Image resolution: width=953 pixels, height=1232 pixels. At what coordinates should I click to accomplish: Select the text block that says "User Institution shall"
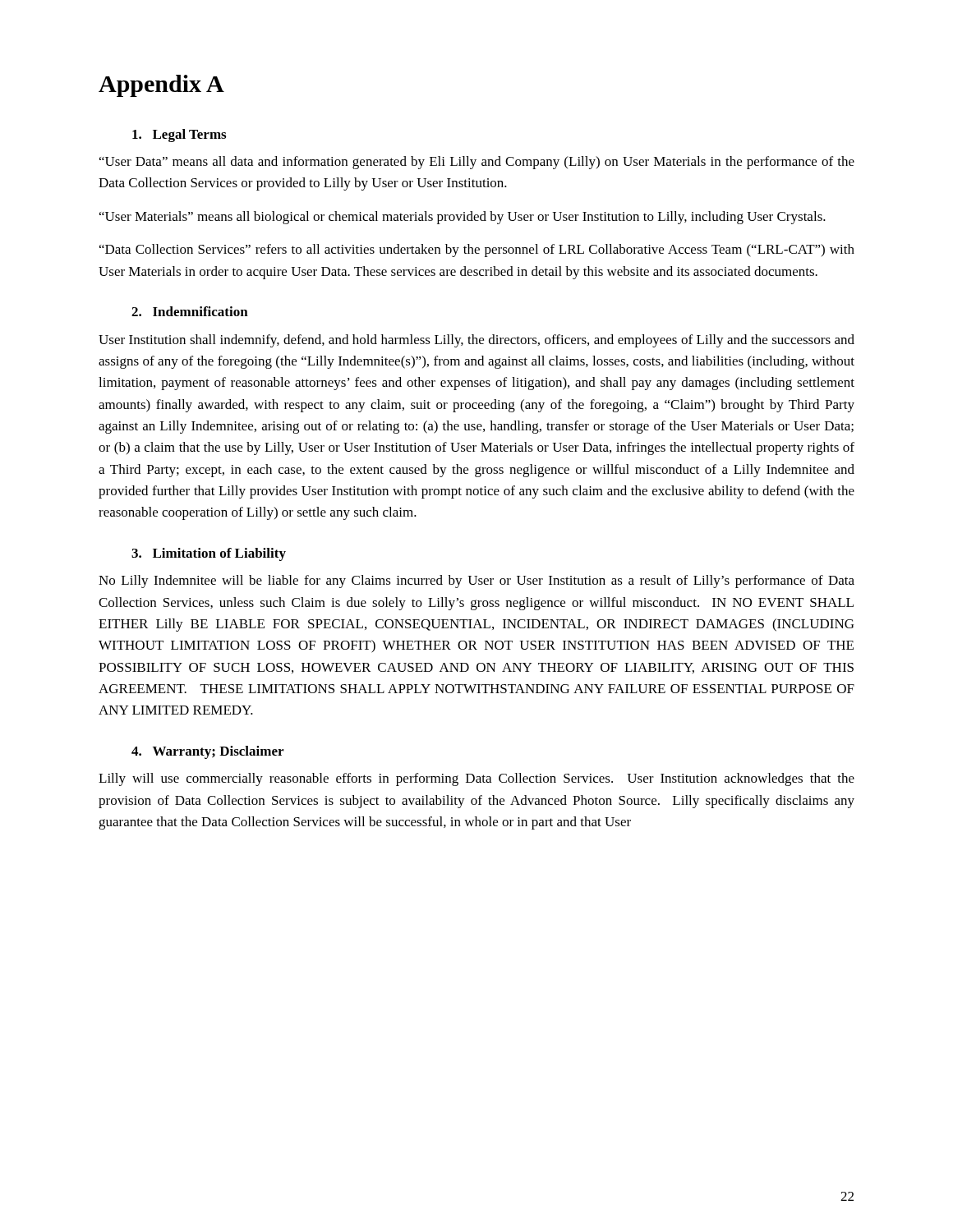[476, 426]
